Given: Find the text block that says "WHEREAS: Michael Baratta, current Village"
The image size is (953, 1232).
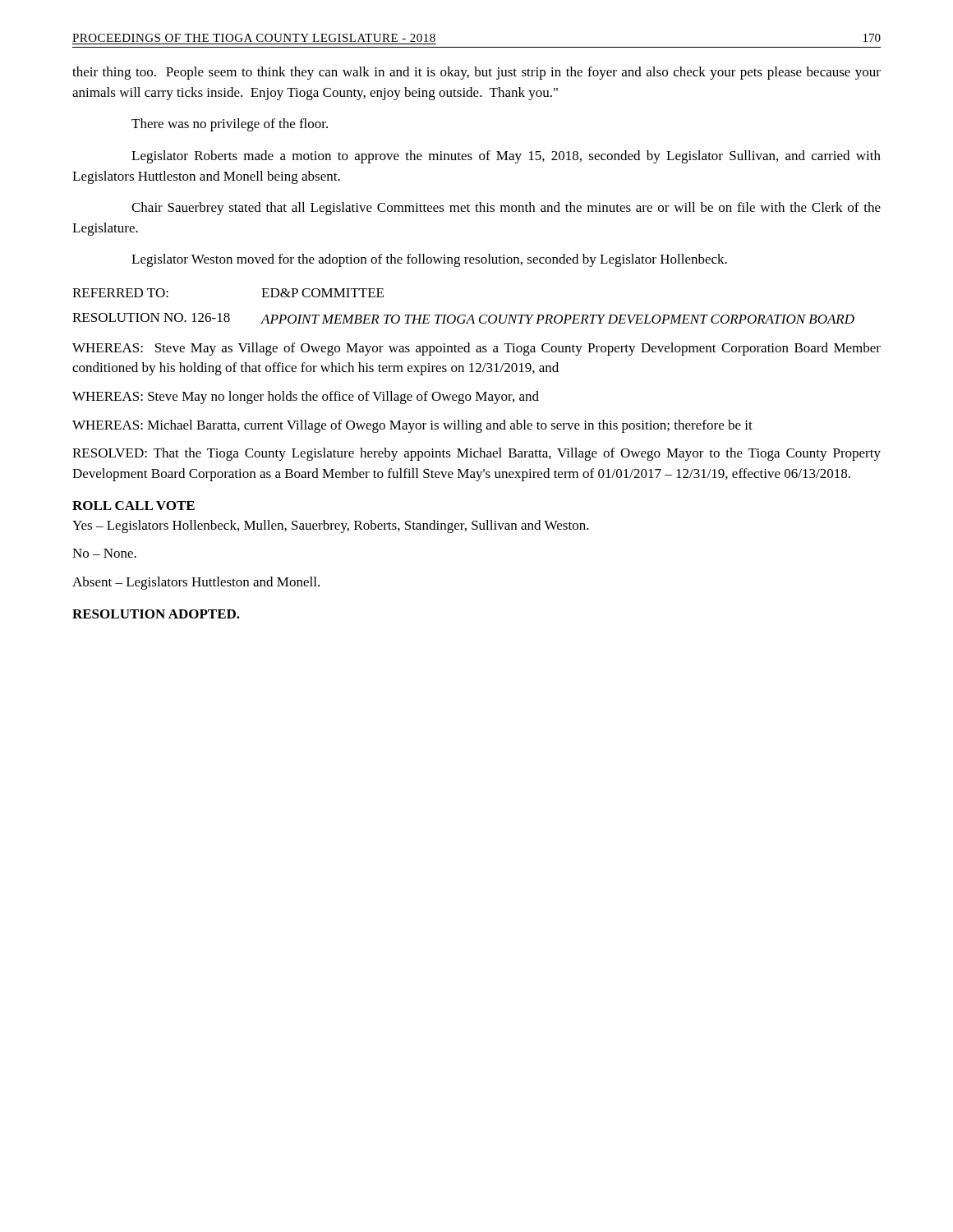Looking at the screenshot, I should [412, 425].
